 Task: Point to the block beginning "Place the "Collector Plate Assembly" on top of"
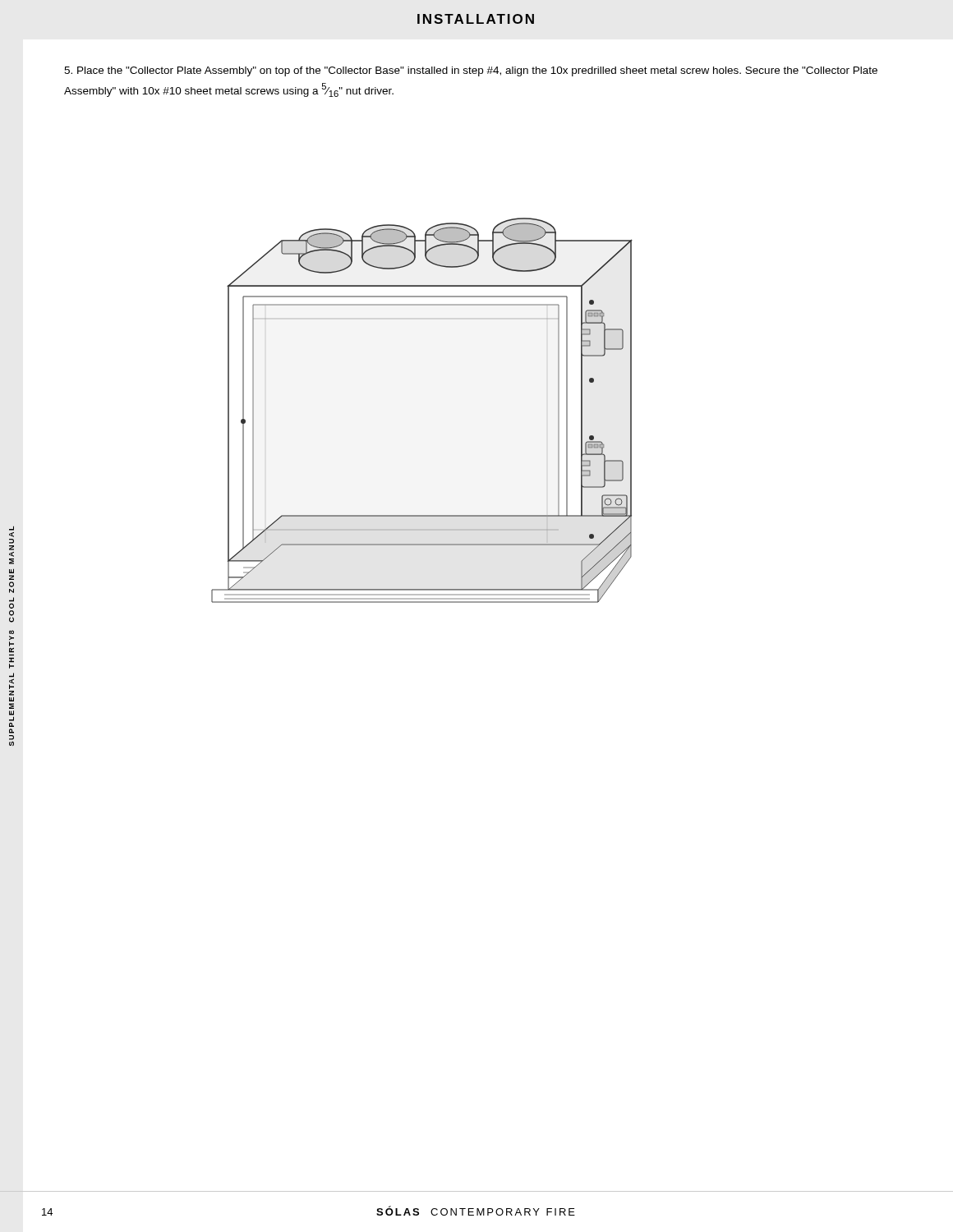(471, 81)
